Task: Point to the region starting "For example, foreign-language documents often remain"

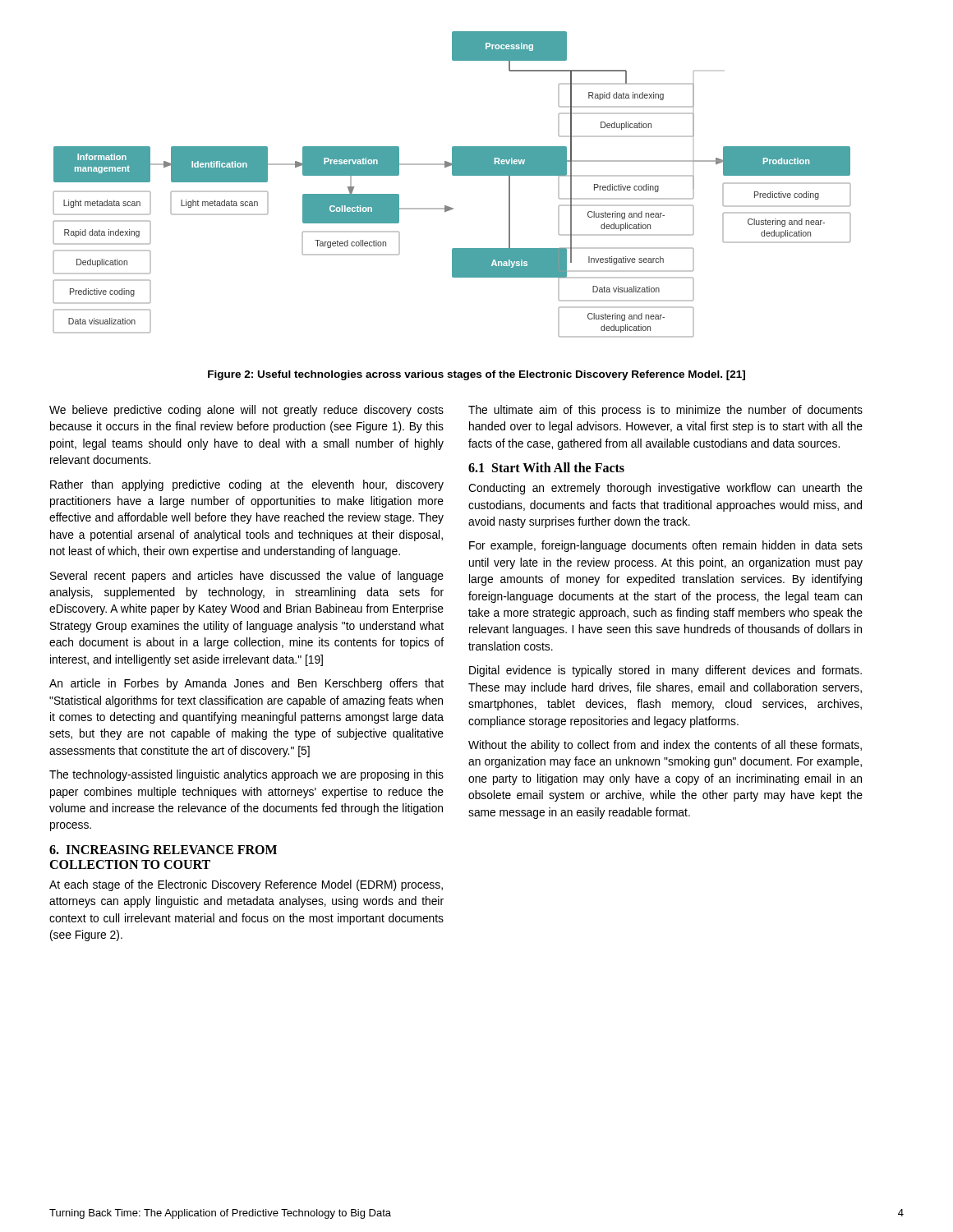Action: [665, 597]
